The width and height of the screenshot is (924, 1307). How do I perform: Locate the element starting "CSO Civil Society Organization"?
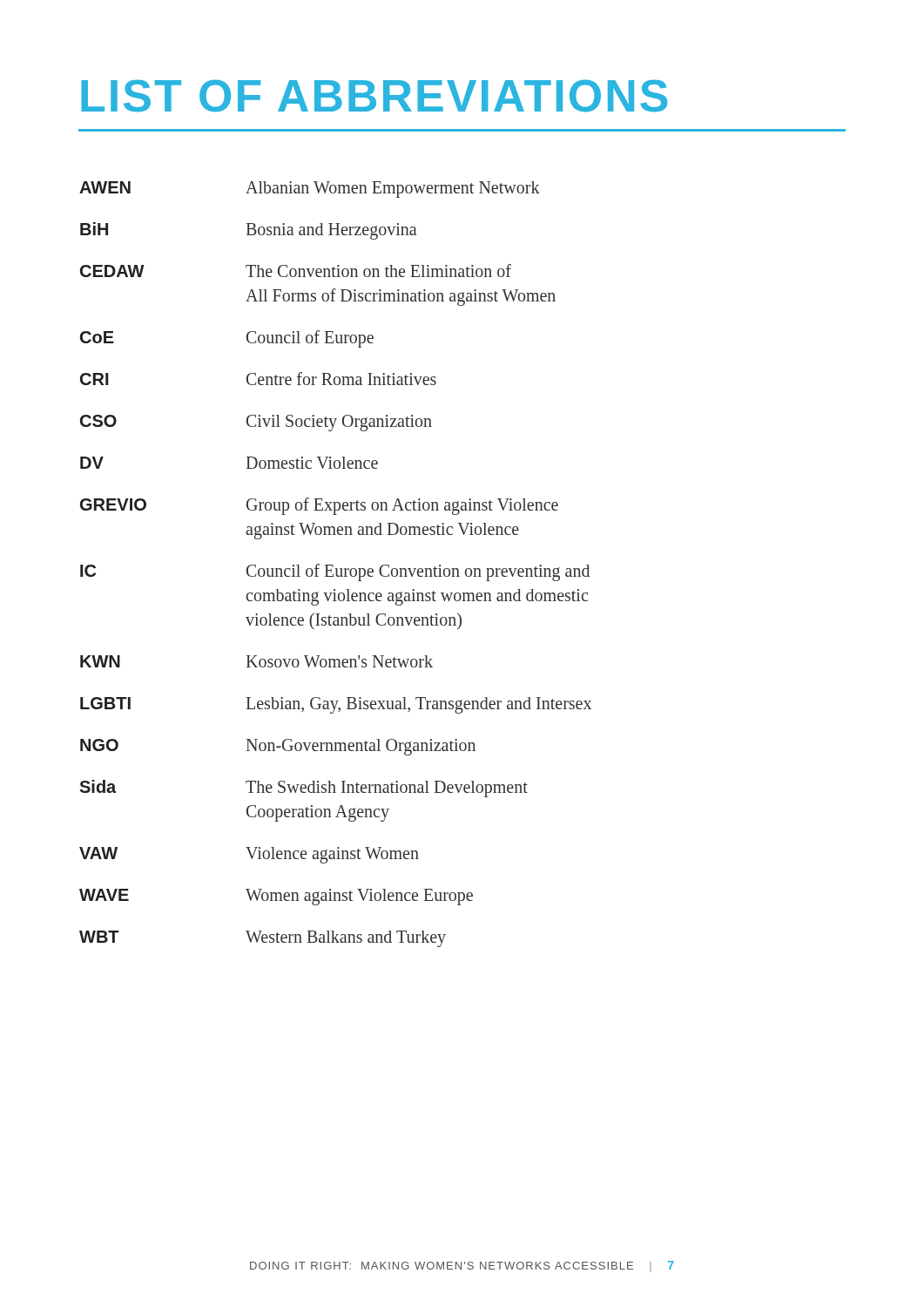pos(256,423)
